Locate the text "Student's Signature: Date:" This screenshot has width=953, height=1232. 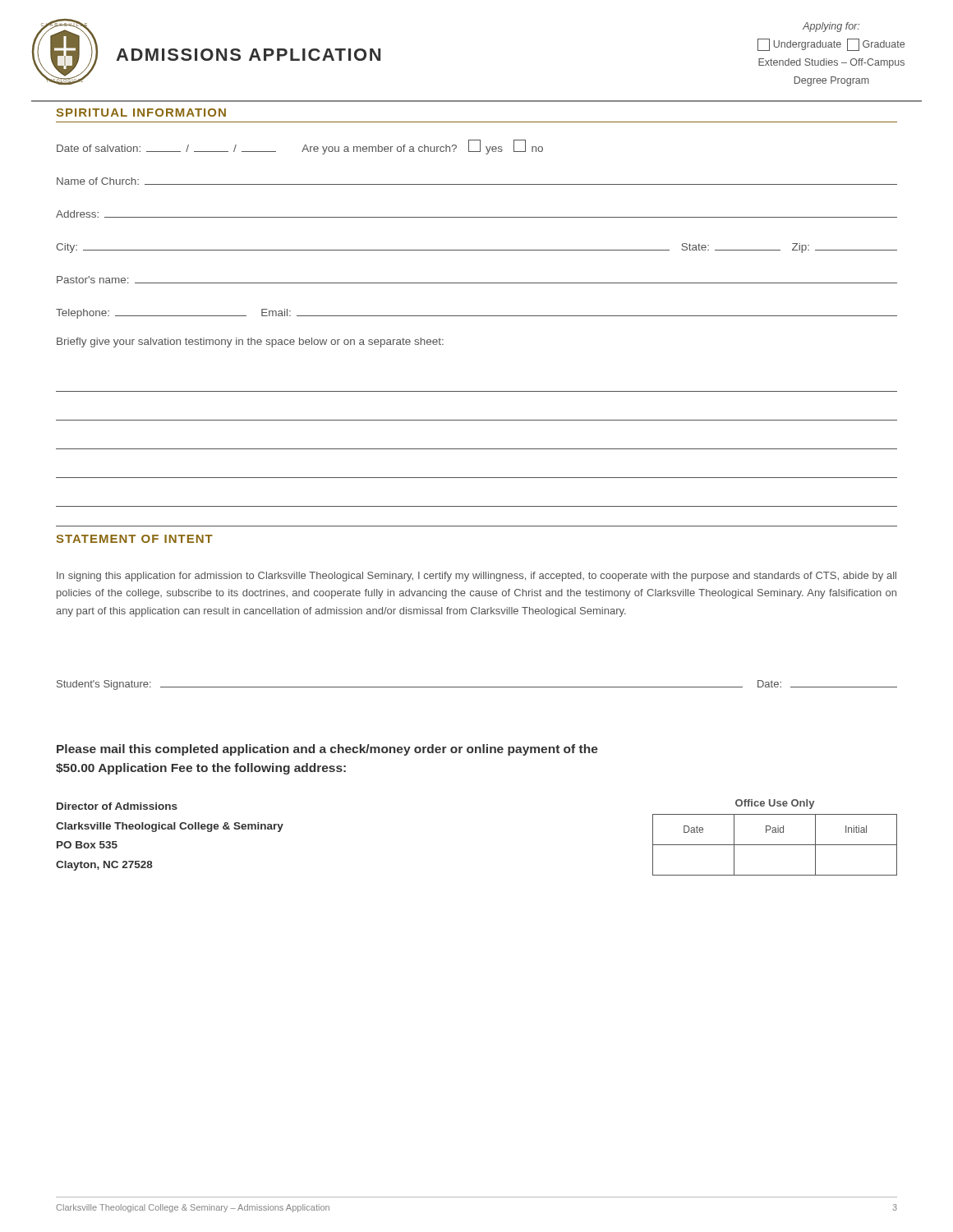click(x=476, y=682)
